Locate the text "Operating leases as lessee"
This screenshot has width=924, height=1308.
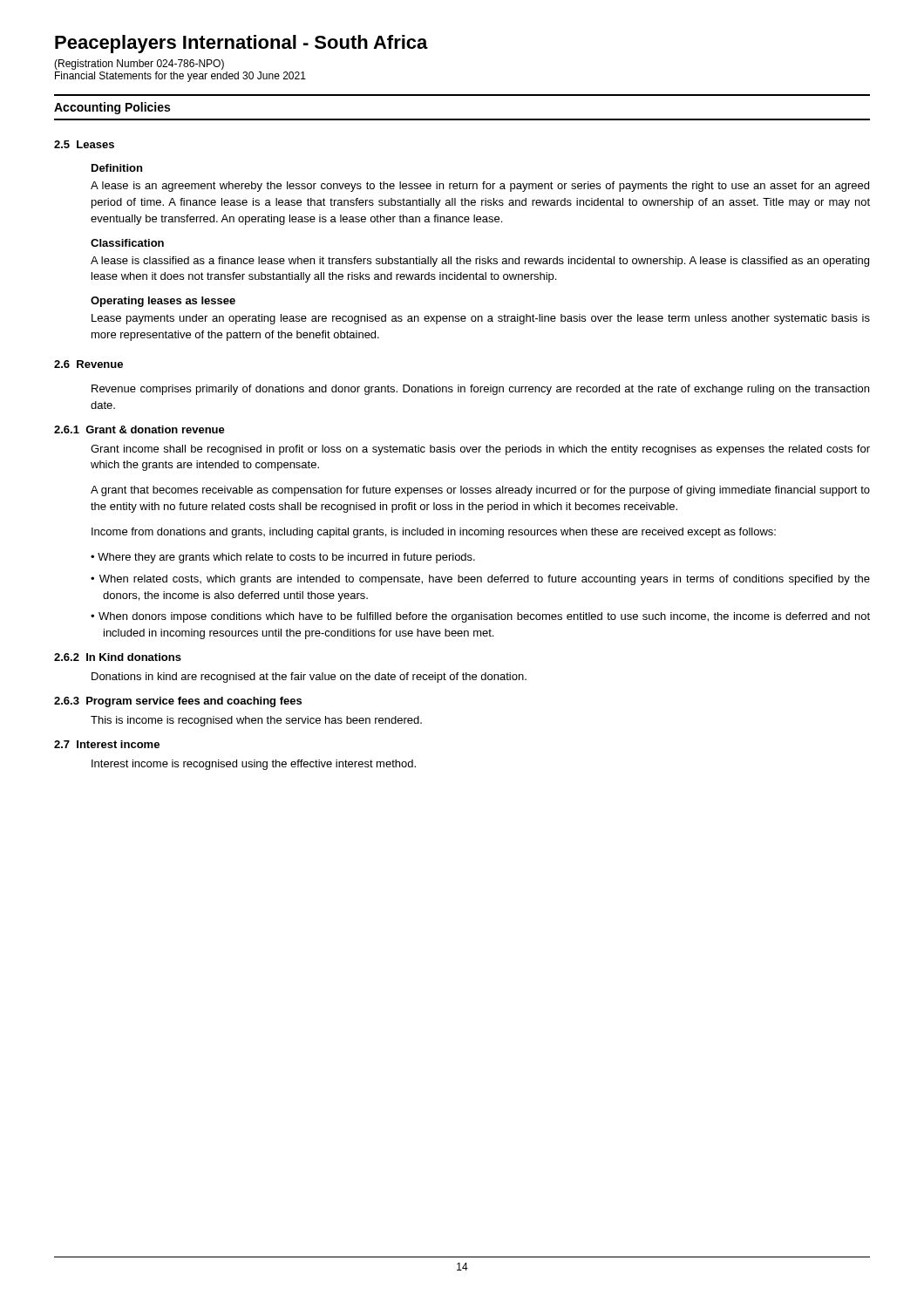click(163, 301)
